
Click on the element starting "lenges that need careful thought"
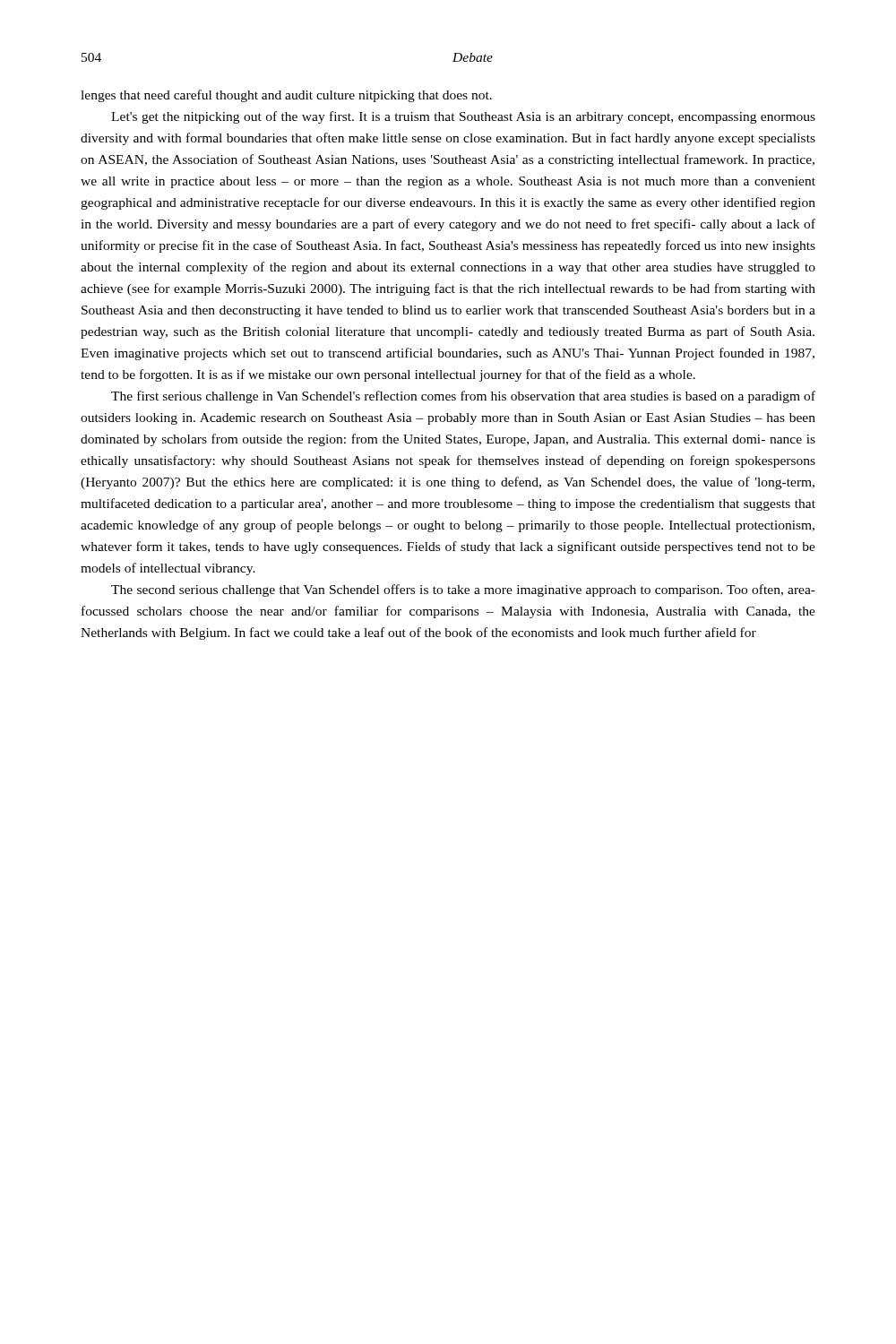point(448,364)
